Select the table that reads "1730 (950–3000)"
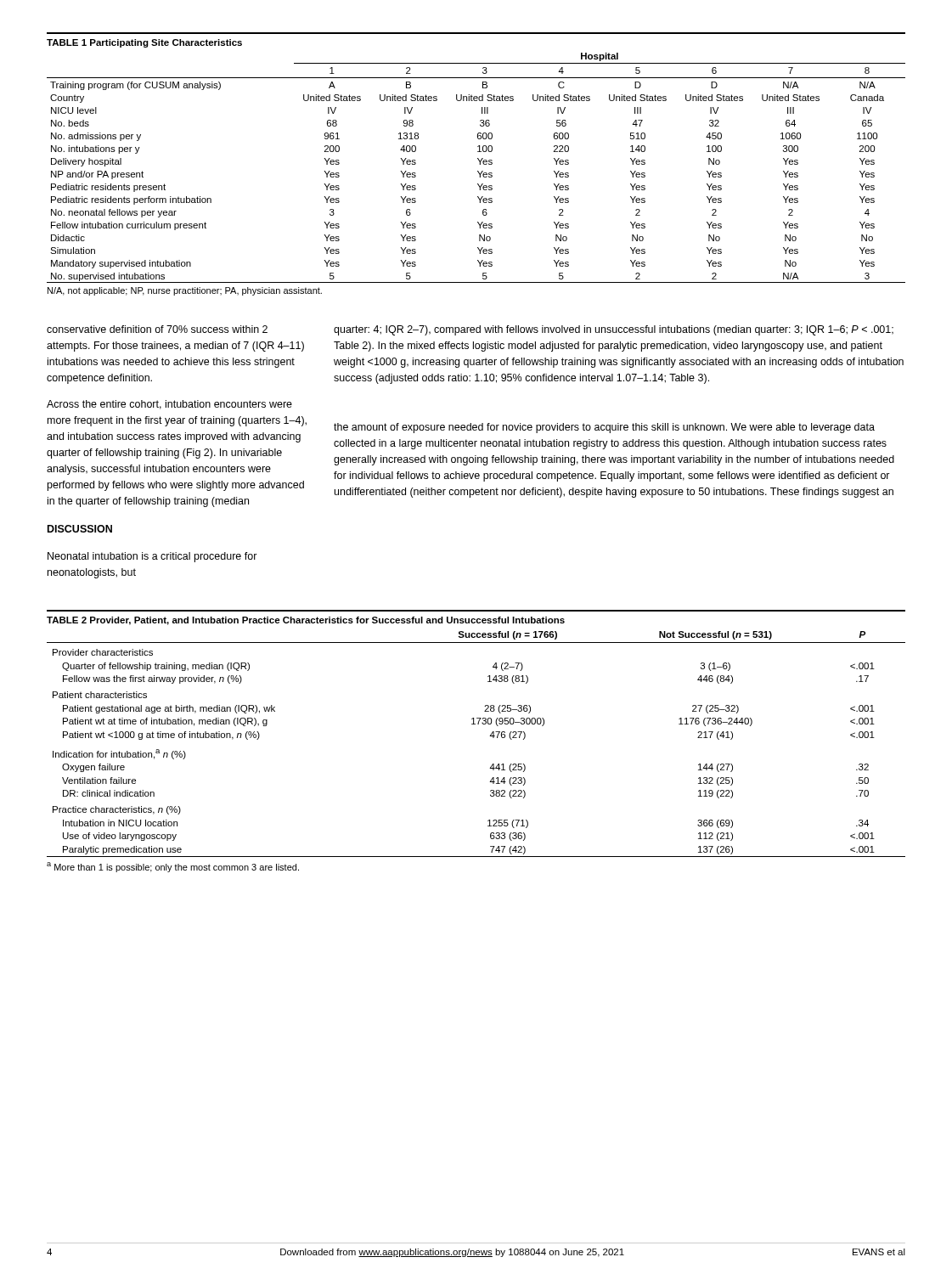 (476, 741)
